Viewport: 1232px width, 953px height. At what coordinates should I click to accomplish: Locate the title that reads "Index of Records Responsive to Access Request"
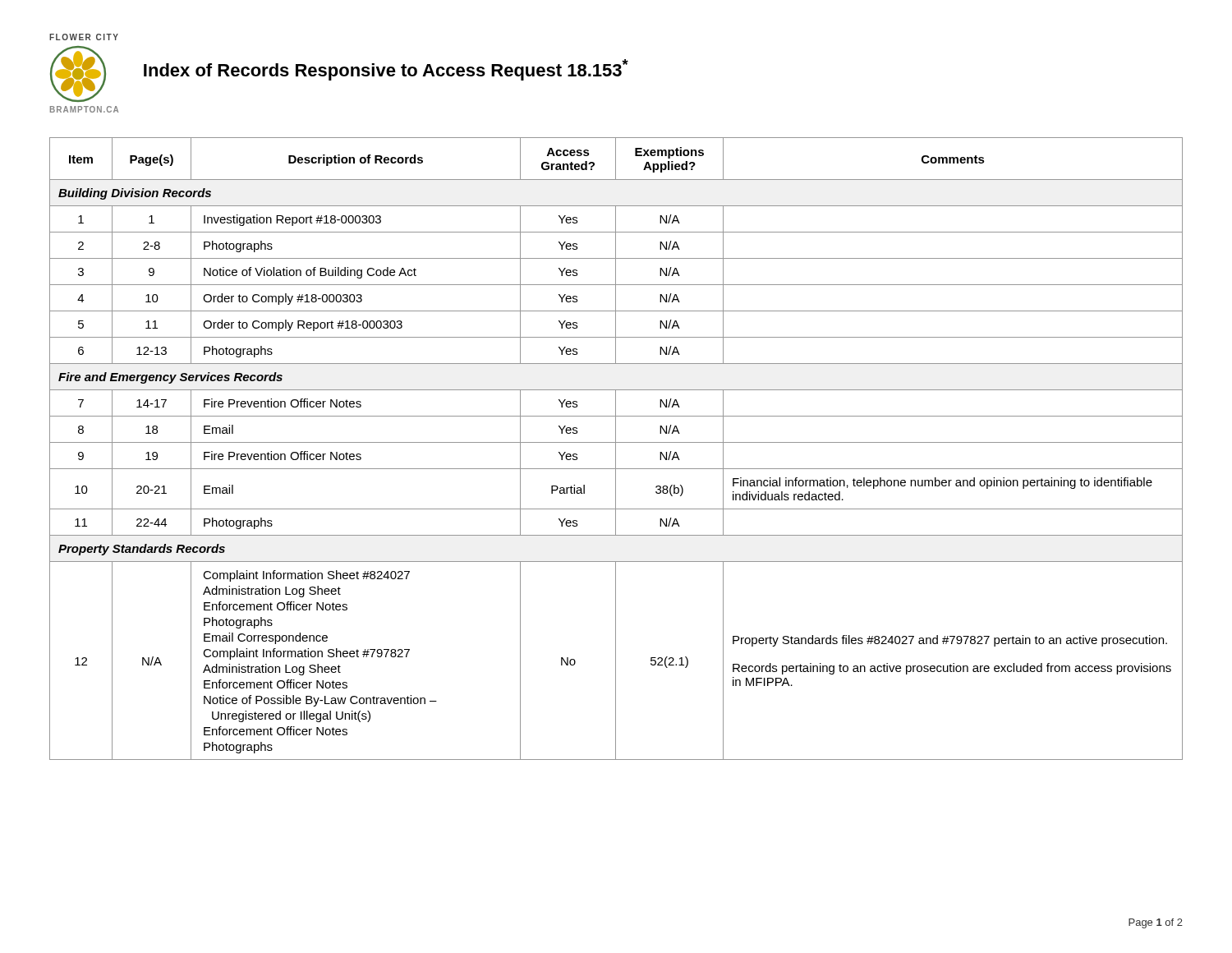[x=385, y=68]
